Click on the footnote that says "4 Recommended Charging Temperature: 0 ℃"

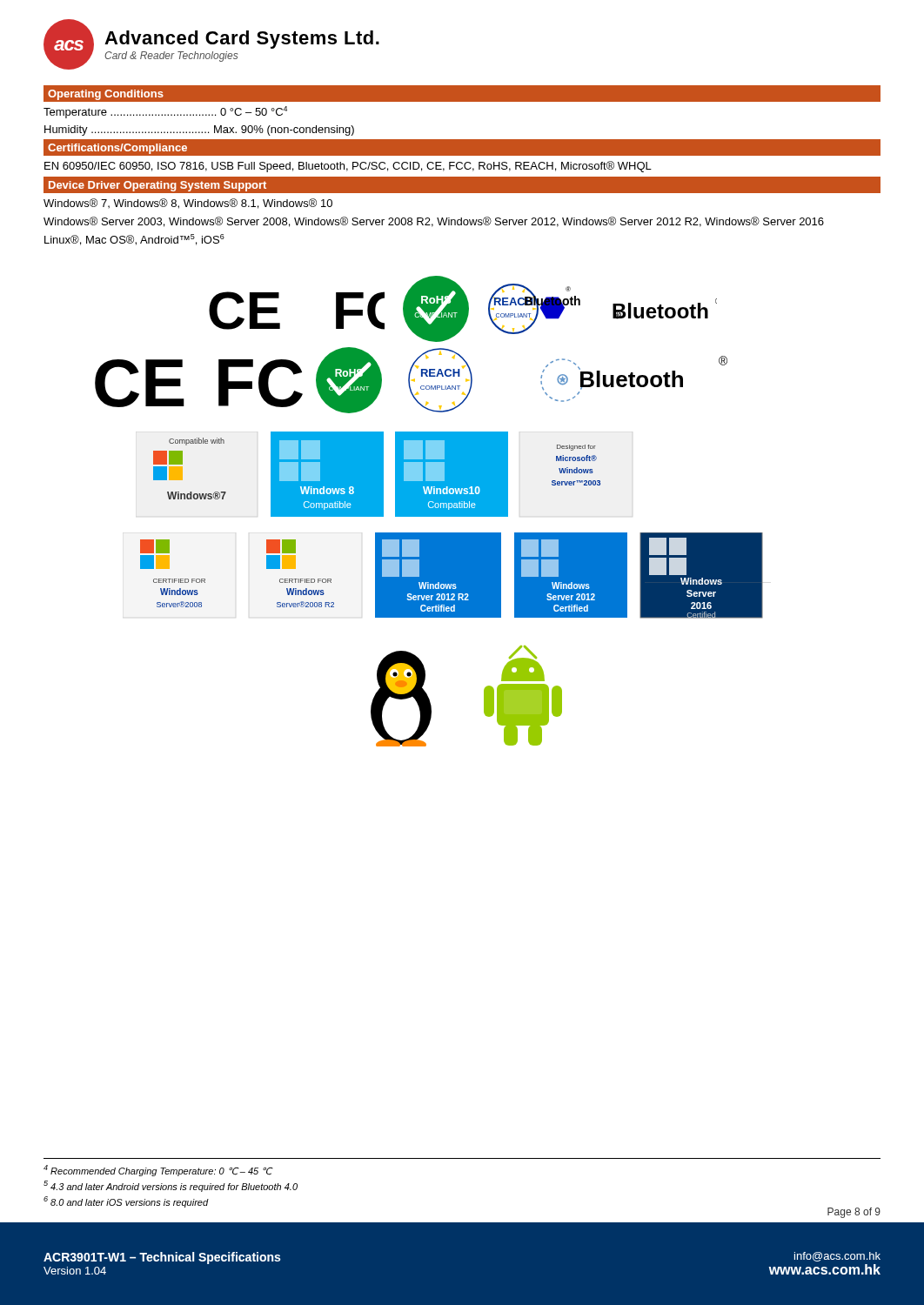[x=158, y=1171]
